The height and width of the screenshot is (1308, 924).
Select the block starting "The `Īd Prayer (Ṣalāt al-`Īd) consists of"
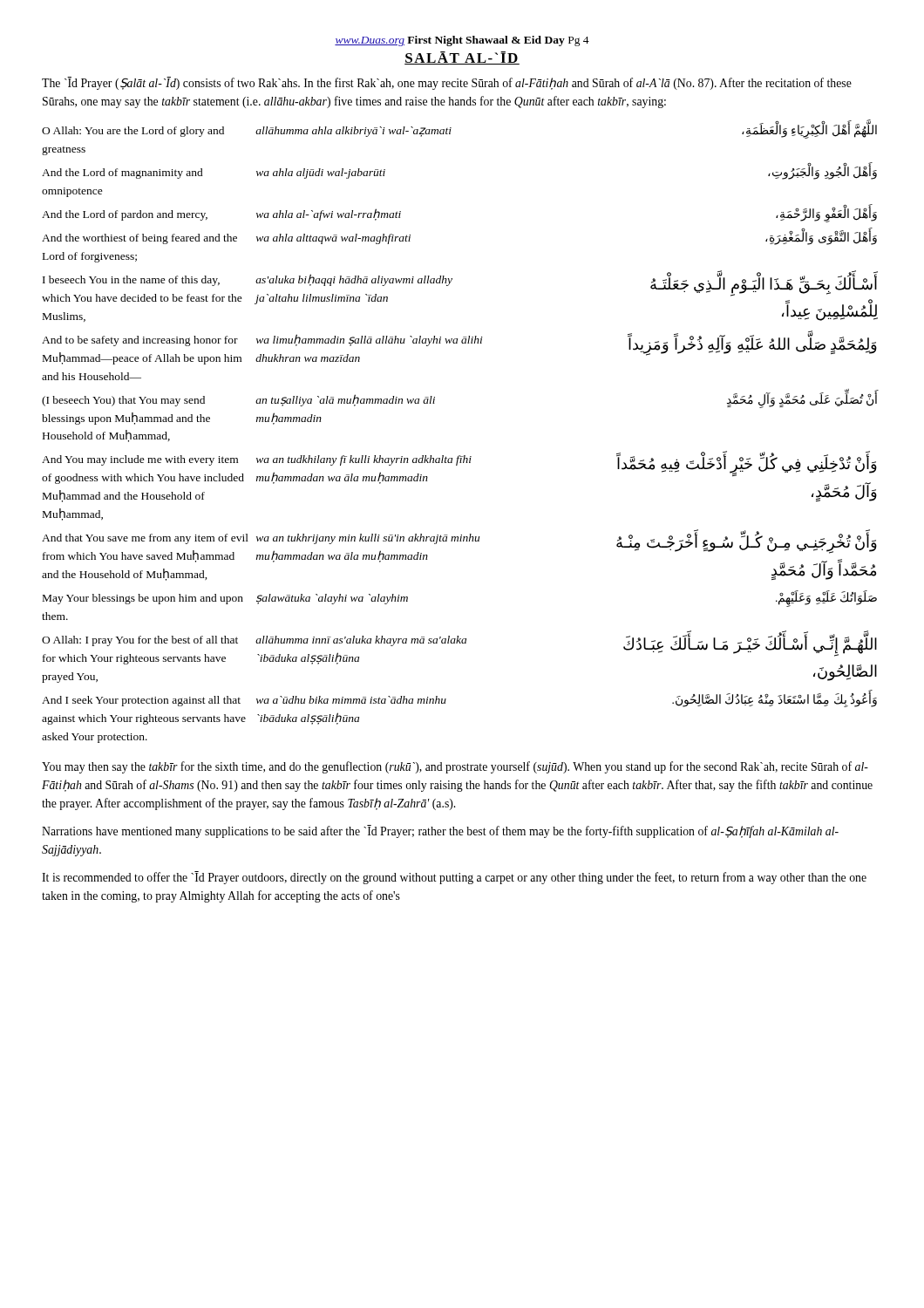[x=447, y=92]
